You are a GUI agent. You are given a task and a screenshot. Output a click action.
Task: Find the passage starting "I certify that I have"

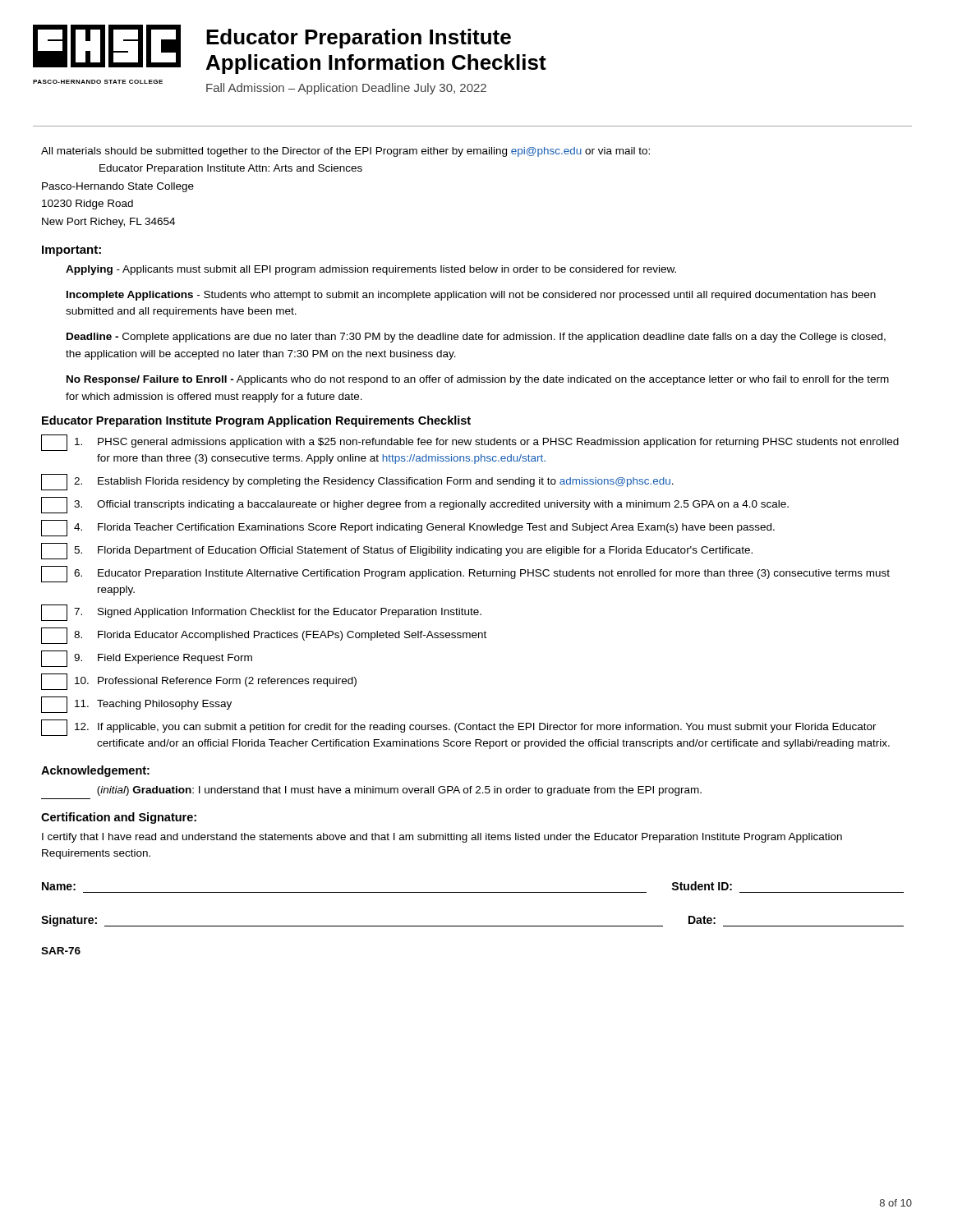(x=442, y=845)
